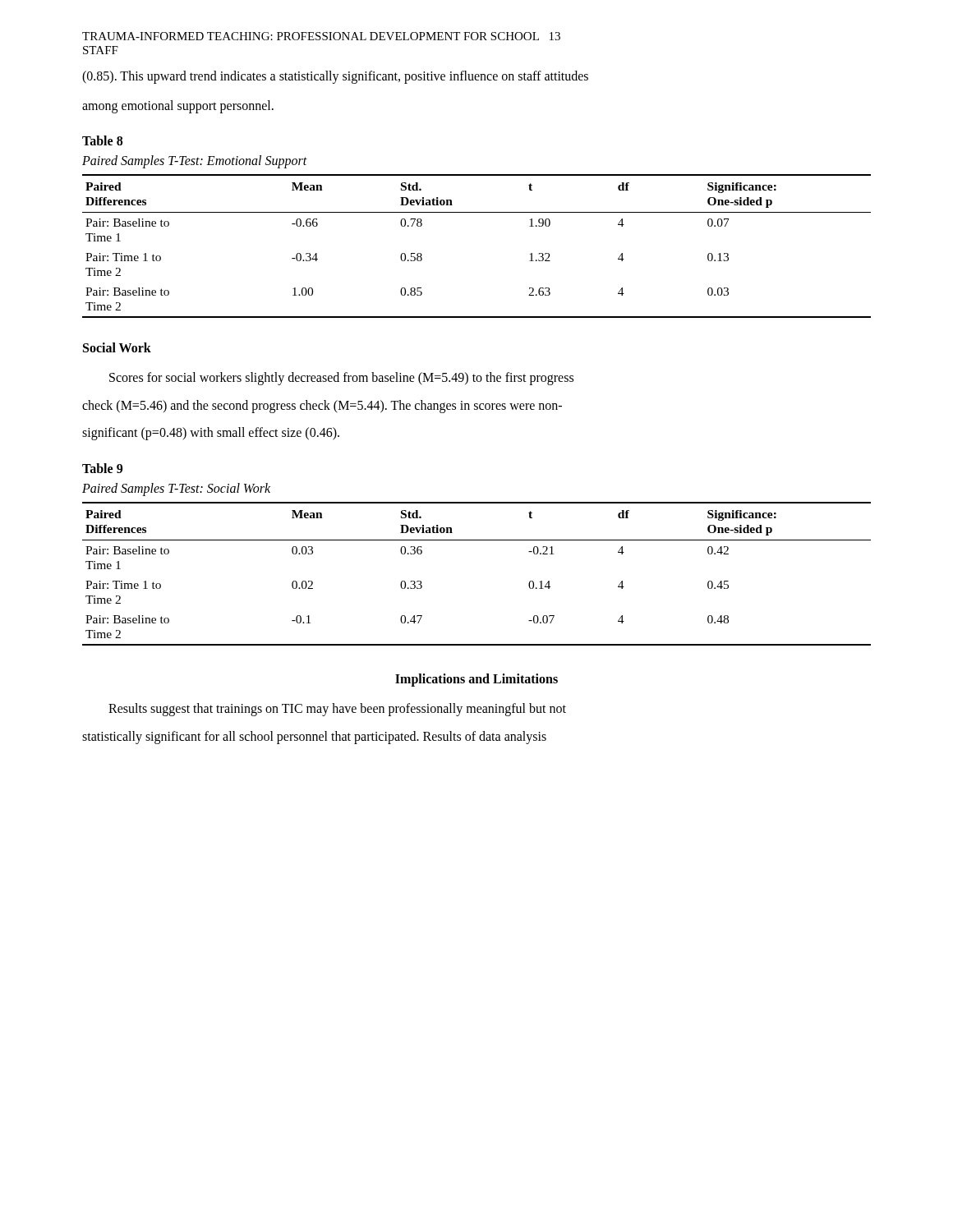Screen dimensions: 1232x953
Task: Click on the block starting "Table 8"
Action: pyautogui.click(x=103, y=141)
